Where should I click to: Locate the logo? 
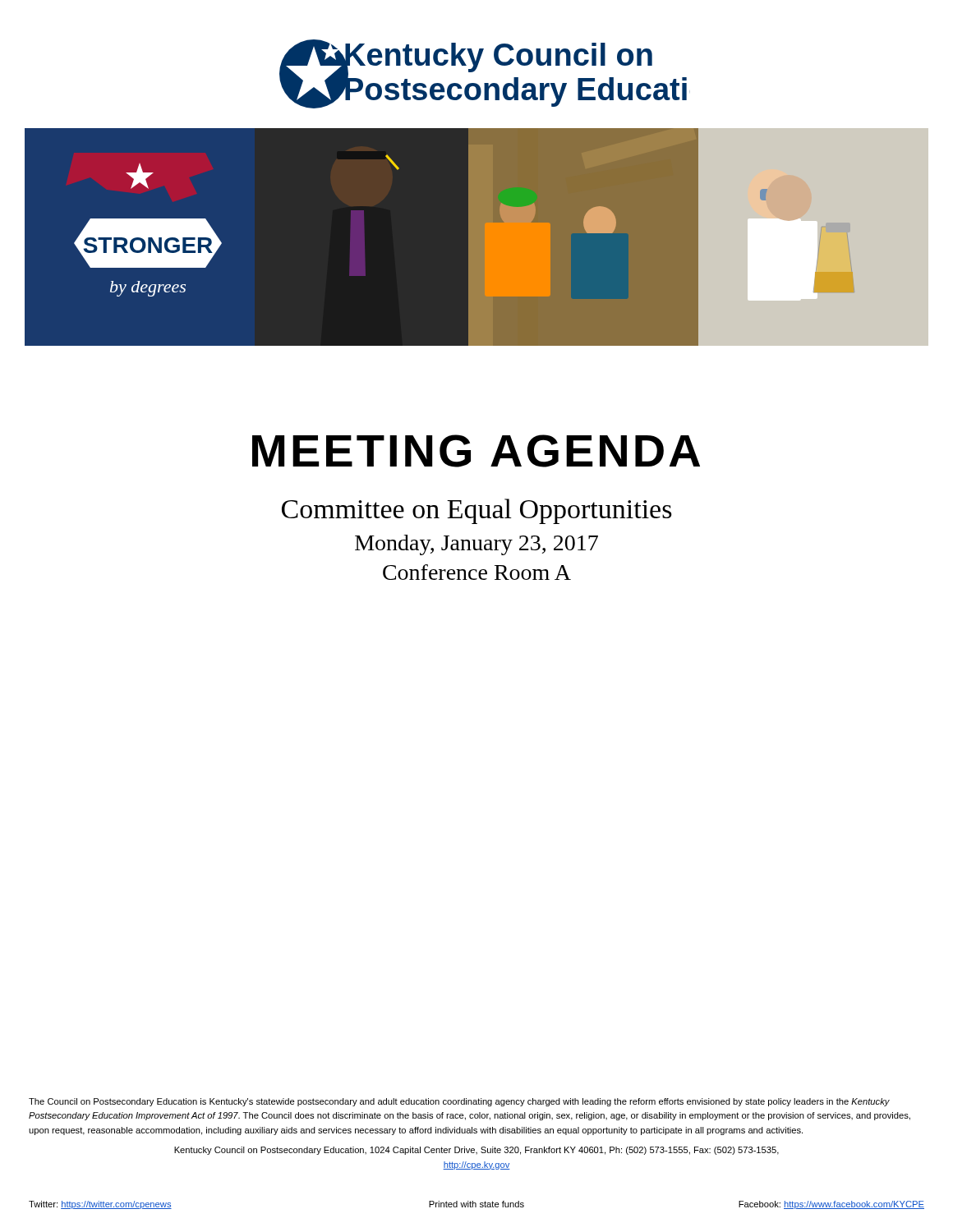(476, 64)
